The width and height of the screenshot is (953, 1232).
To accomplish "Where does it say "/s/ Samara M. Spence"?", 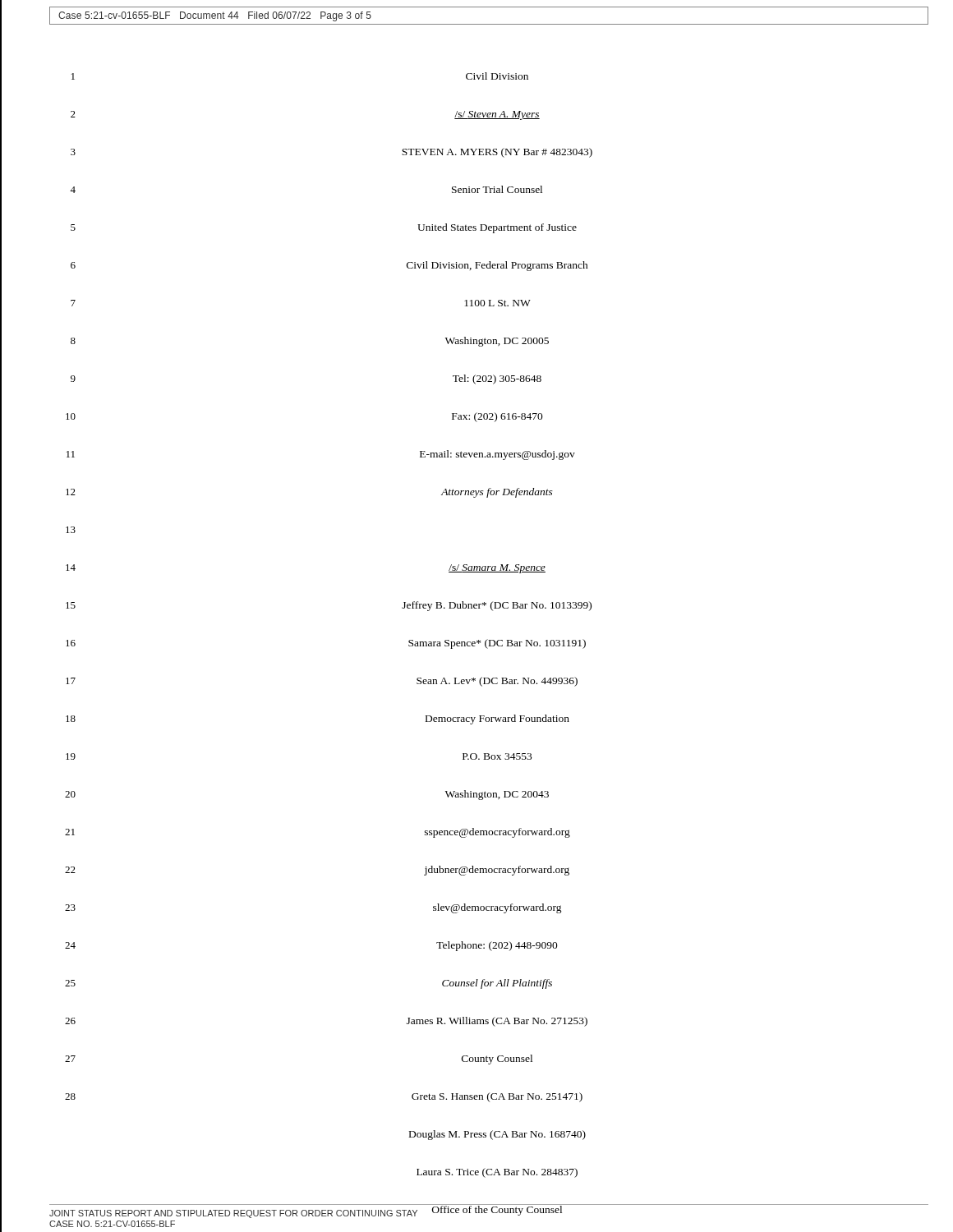I will (x=497, y=568).
